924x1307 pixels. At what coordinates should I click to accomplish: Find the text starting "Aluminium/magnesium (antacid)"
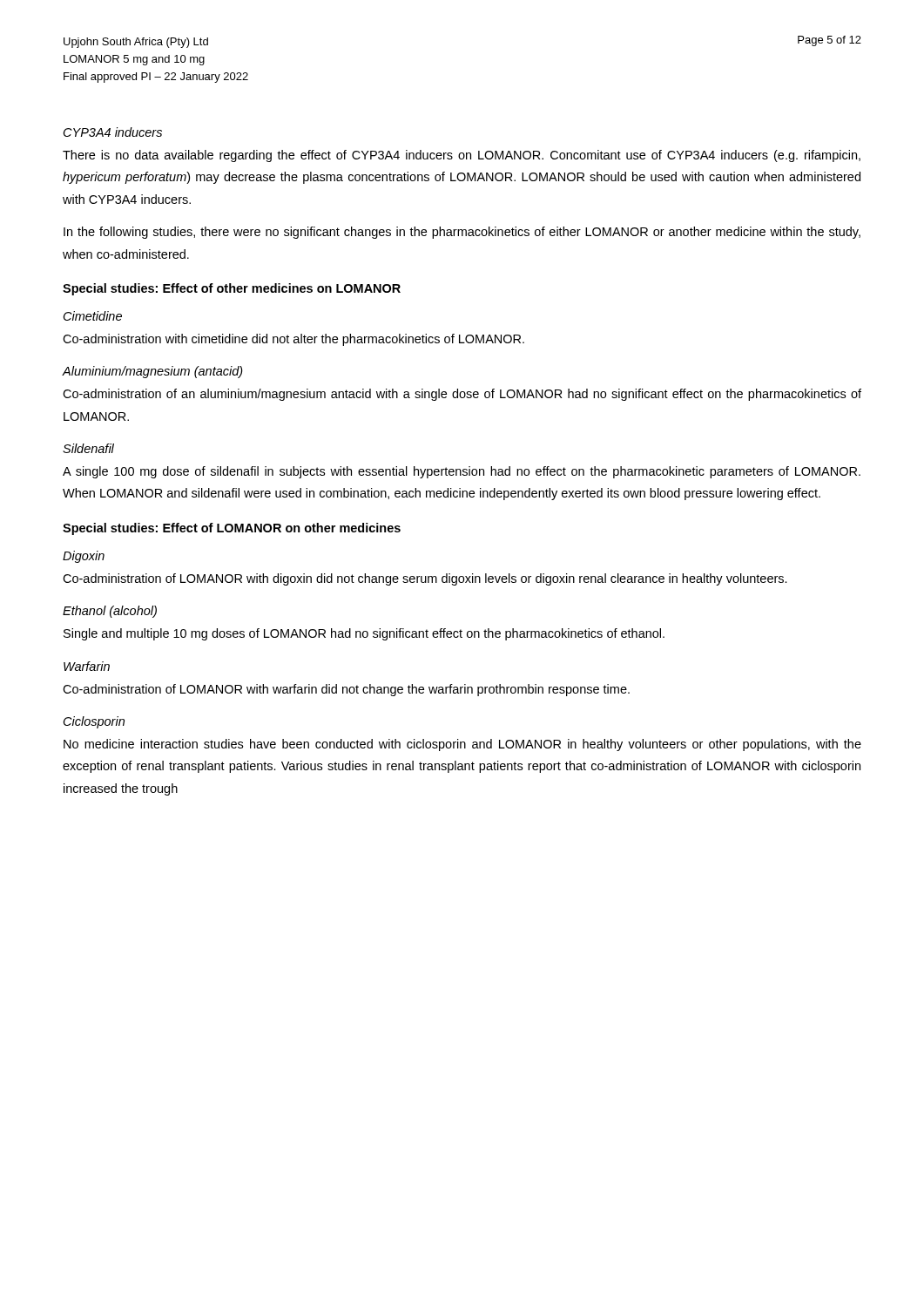pyautogui.click(x=153, y=371)
